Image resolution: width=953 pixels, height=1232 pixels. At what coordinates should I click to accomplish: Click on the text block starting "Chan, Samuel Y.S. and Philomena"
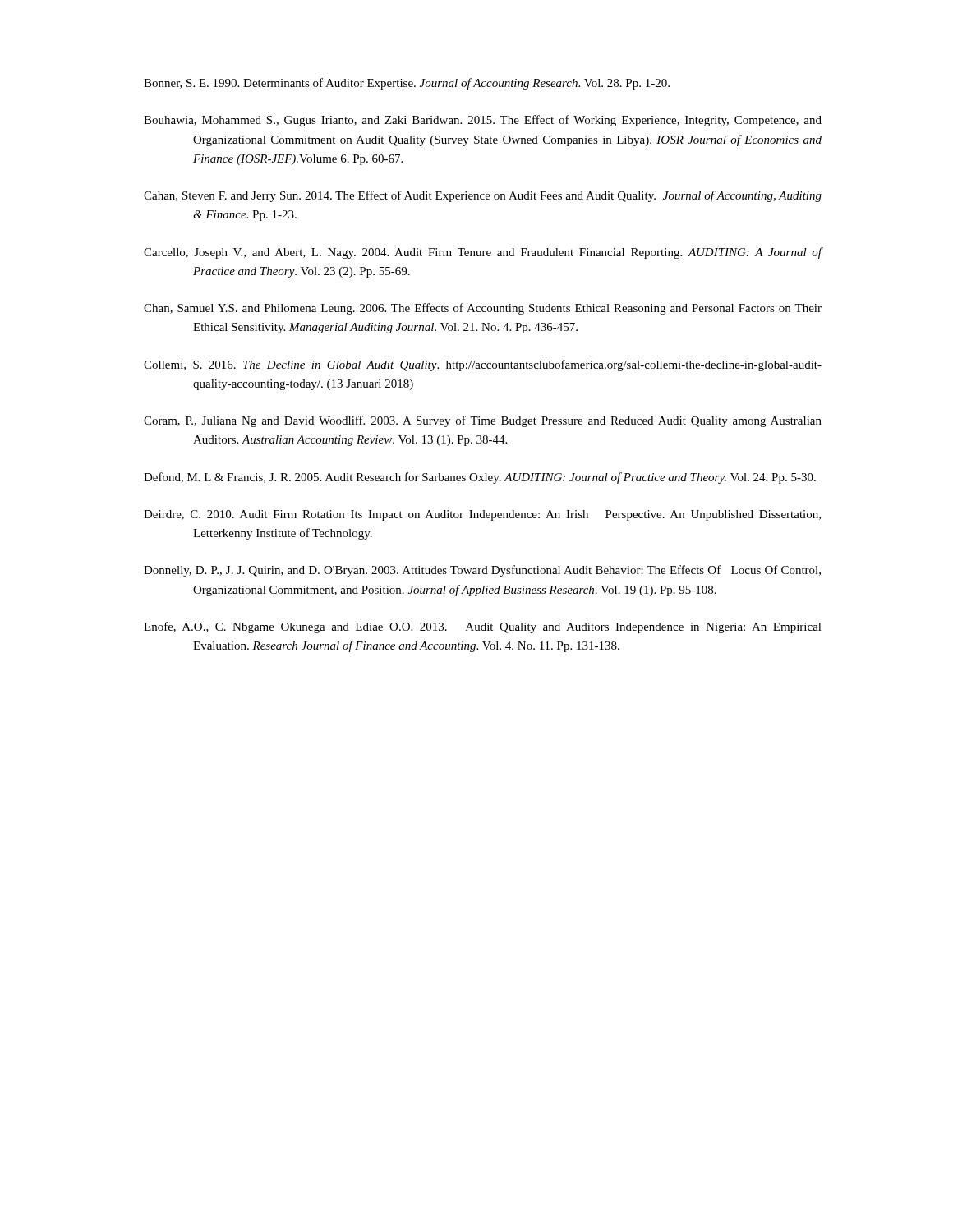coord(483,318)
